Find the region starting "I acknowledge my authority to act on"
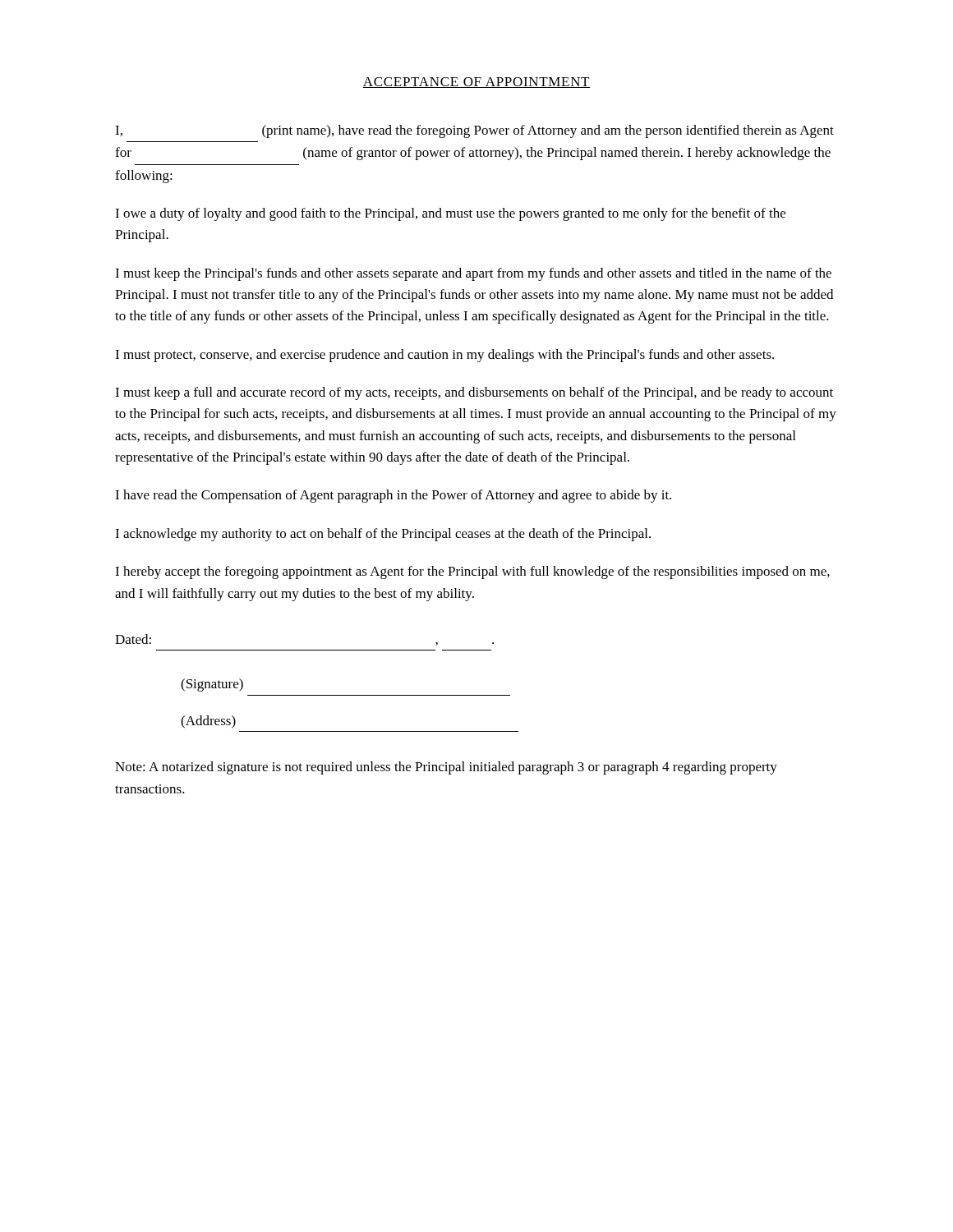The height and width of the screenshot is (1232, 953). click(x=383, y=533)
